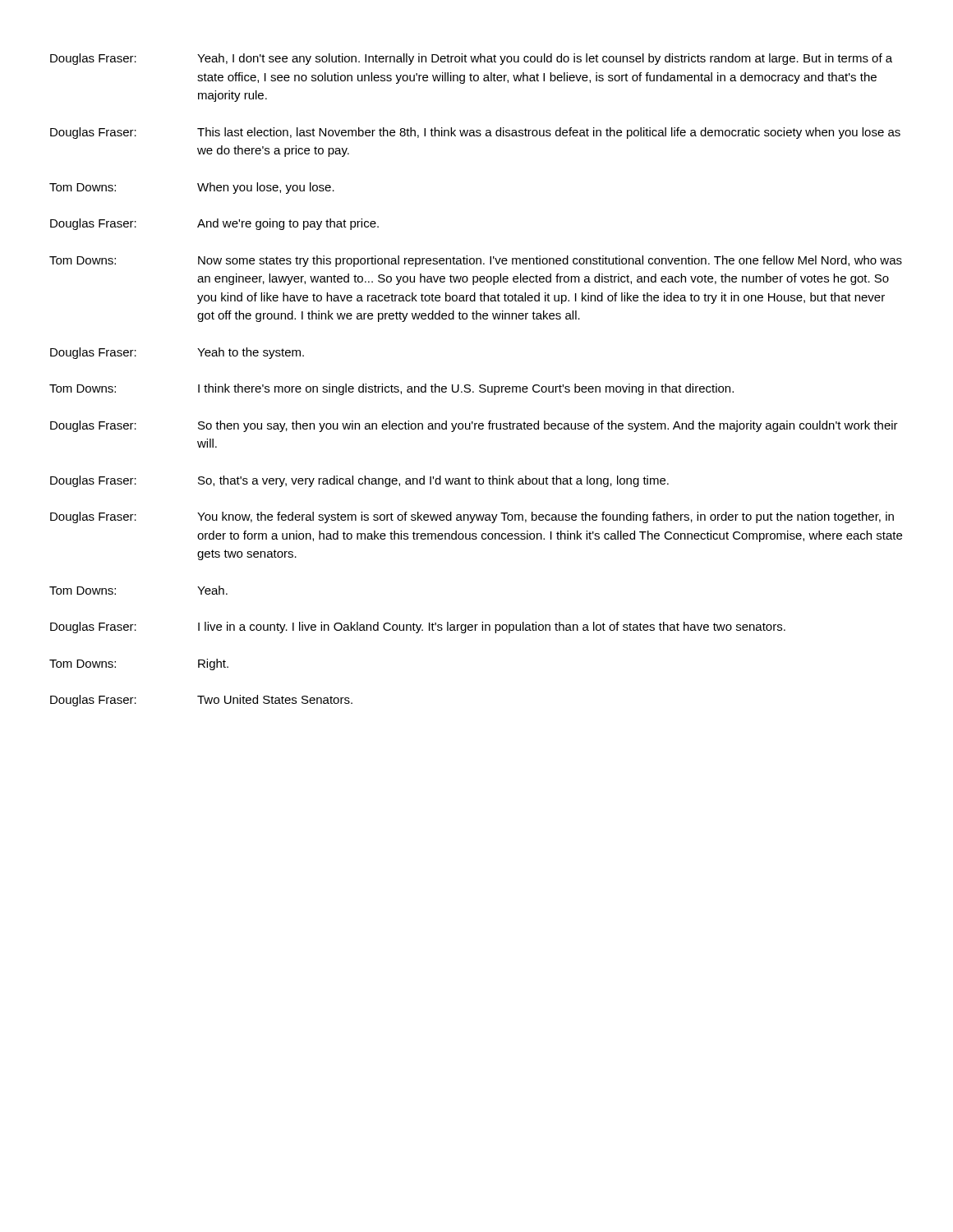This screenshot has height=1232, width=953.
Task: Find the passage starting "Douglas Fraser: So, that's a very, very"
Action: [476, 480]
